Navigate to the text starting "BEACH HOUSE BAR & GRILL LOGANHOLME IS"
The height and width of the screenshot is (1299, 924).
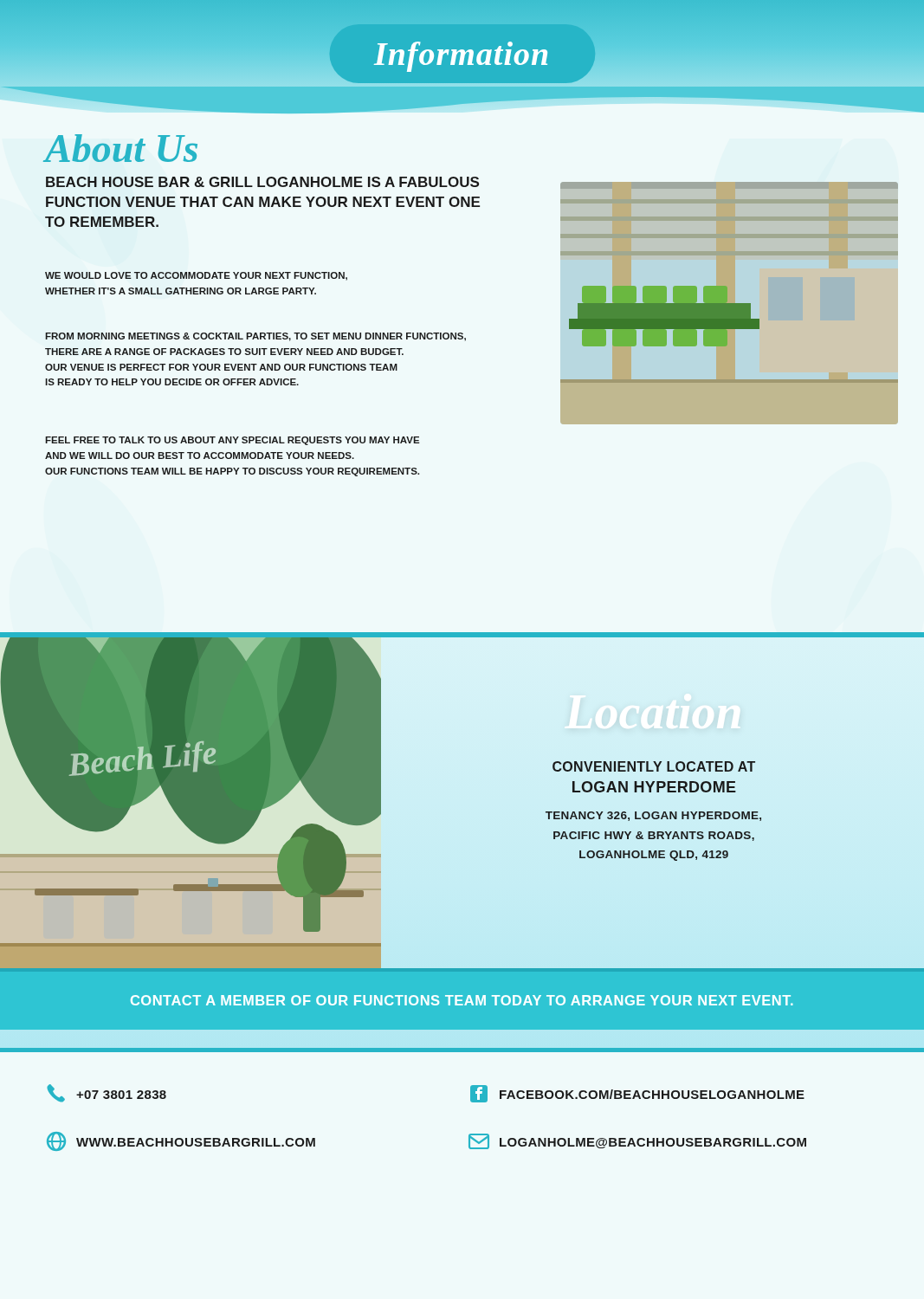[270, 203]
